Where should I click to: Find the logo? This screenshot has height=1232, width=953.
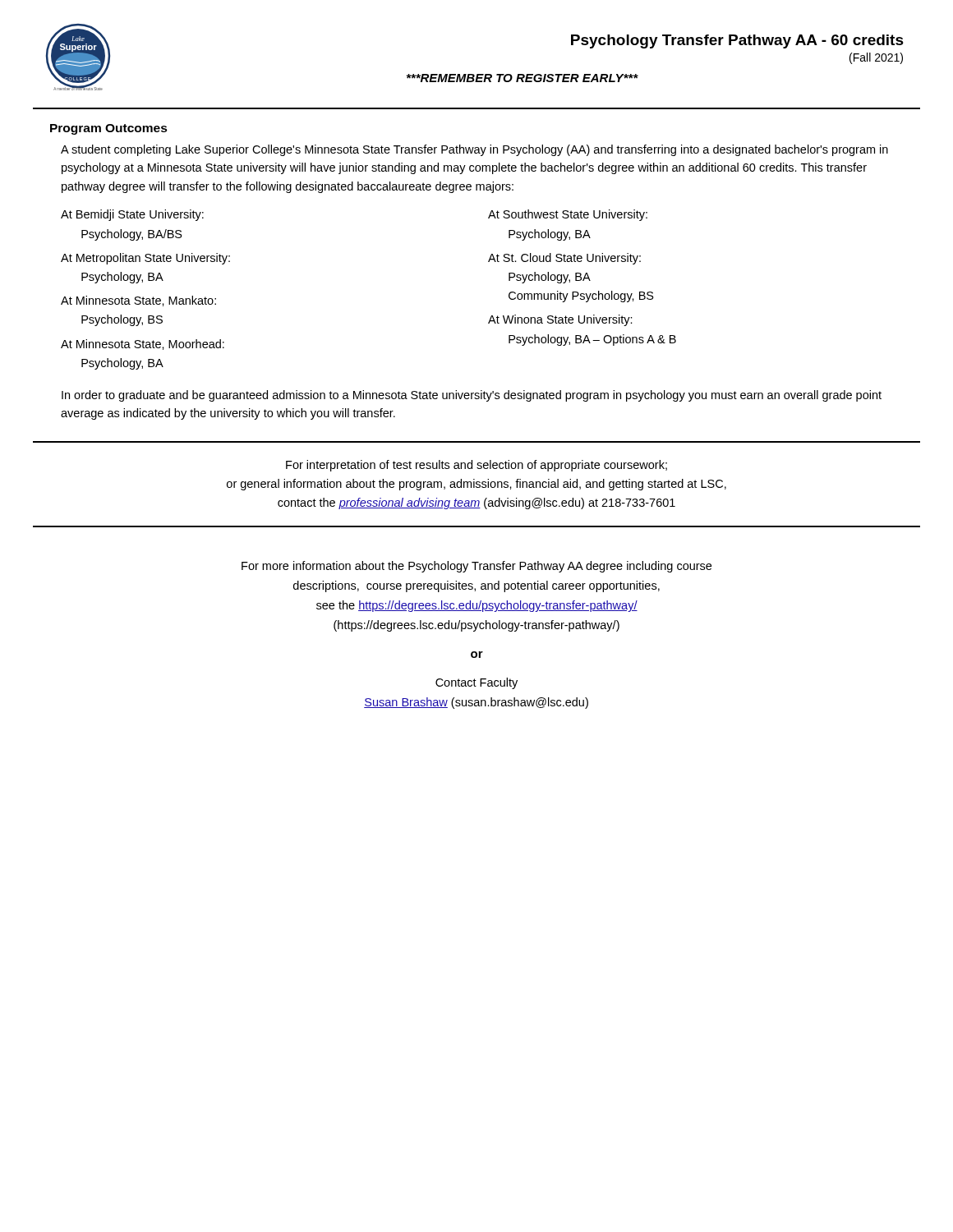click(x=86, y=61)
